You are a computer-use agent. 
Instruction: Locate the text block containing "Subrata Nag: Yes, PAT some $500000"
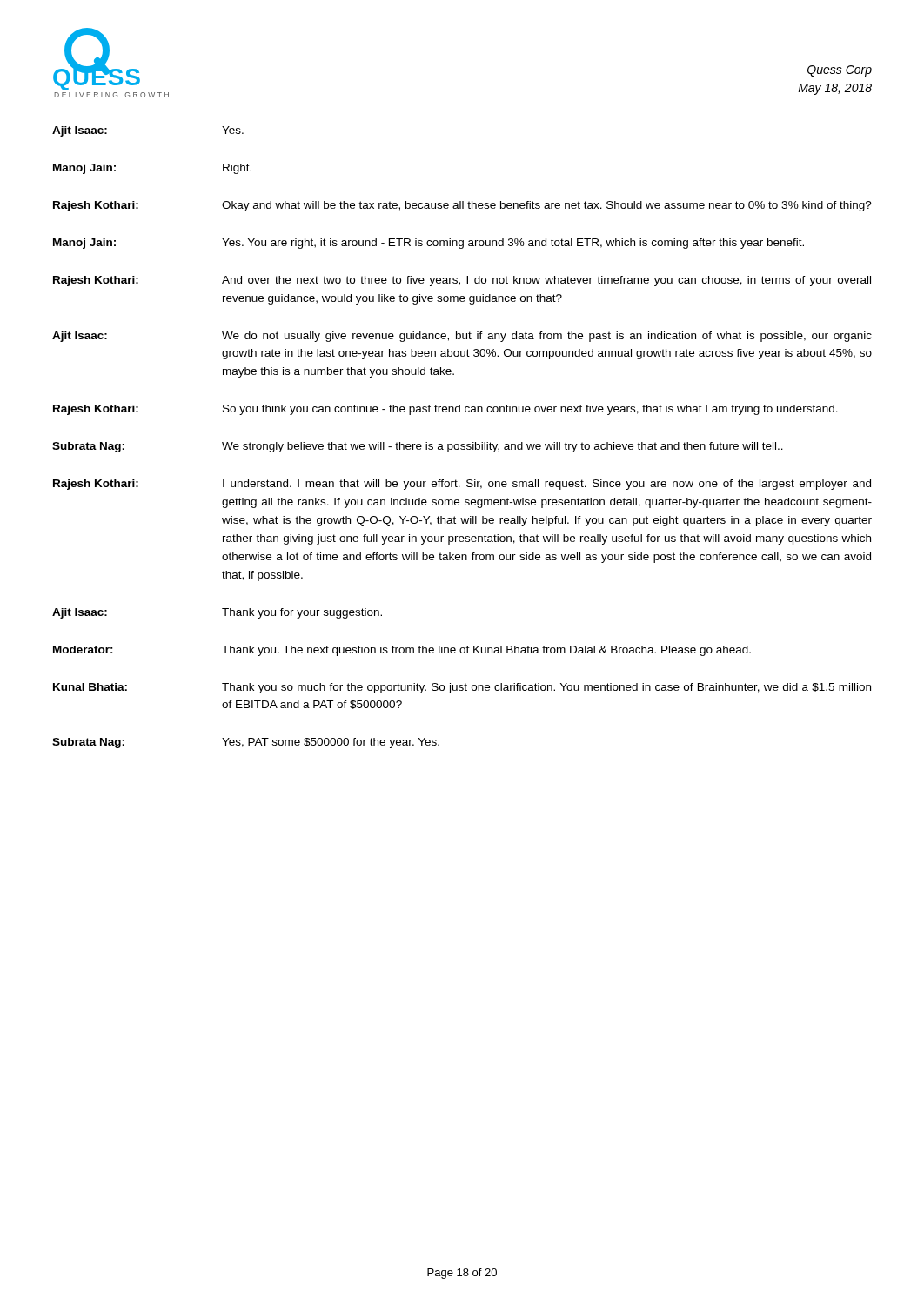pyautogui.click(x=246, y=743)
